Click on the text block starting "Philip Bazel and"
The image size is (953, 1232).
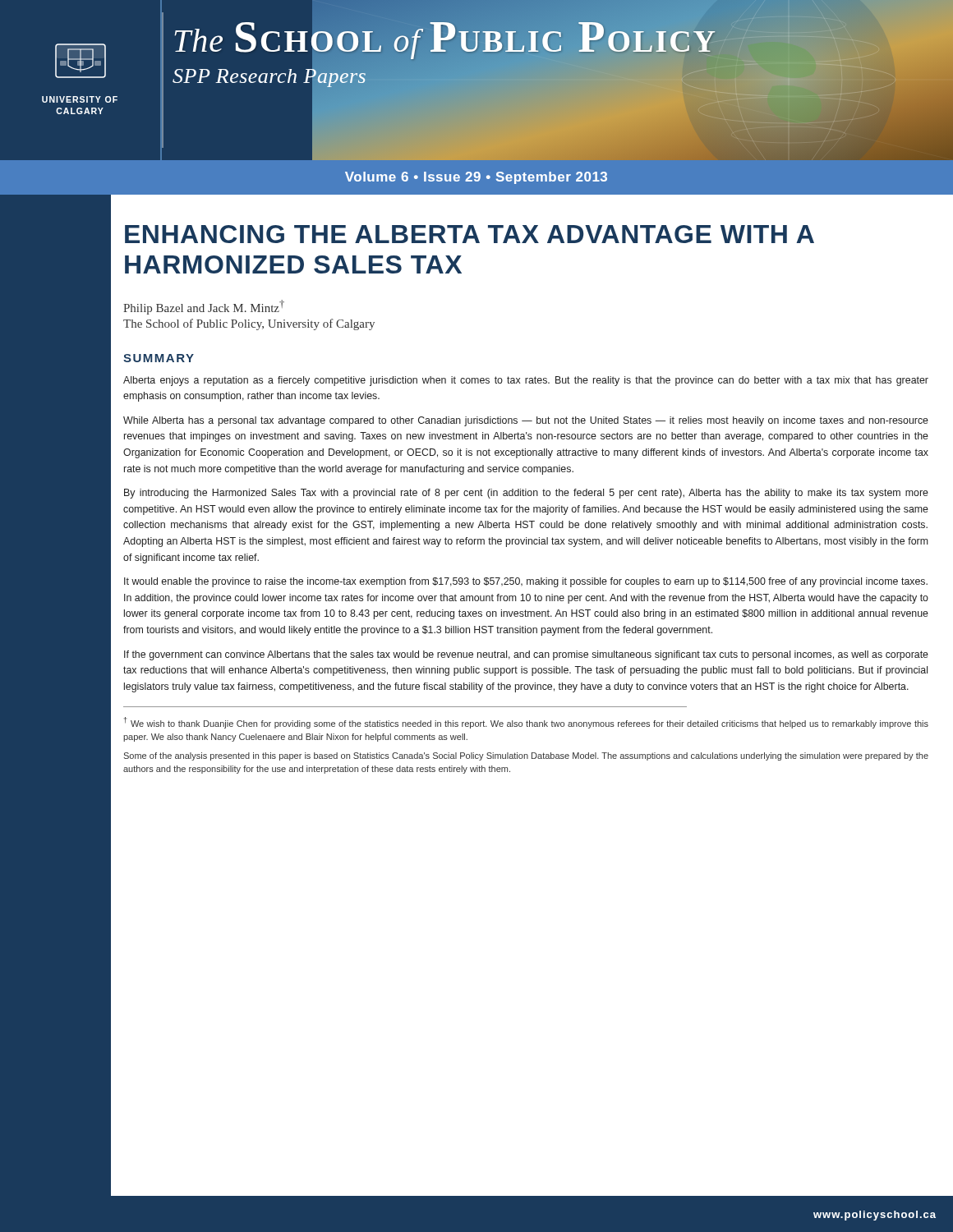204,306
